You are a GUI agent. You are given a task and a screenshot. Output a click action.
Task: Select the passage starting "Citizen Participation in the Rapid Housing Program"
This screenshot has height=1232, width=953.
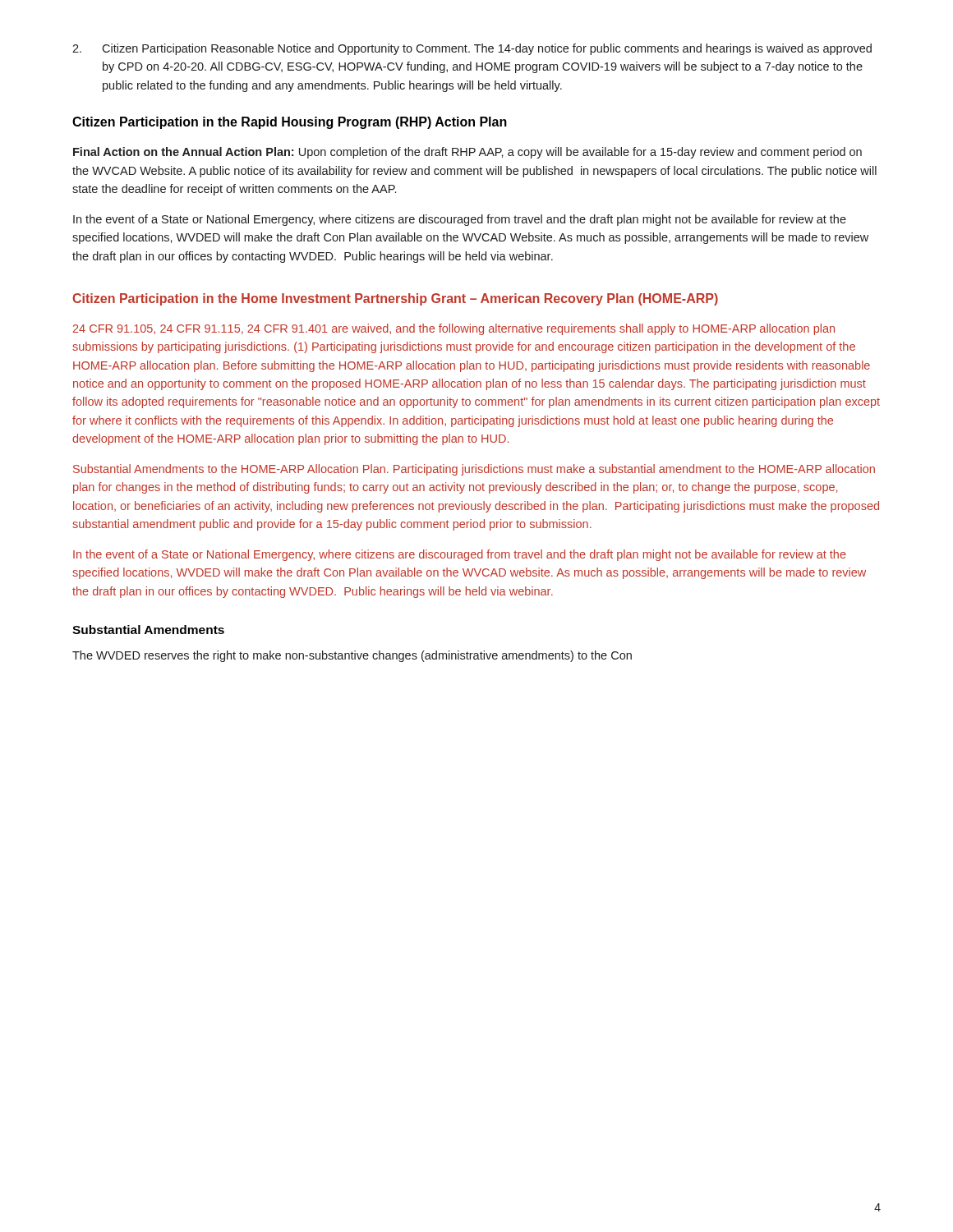click(x=476, y=123)
